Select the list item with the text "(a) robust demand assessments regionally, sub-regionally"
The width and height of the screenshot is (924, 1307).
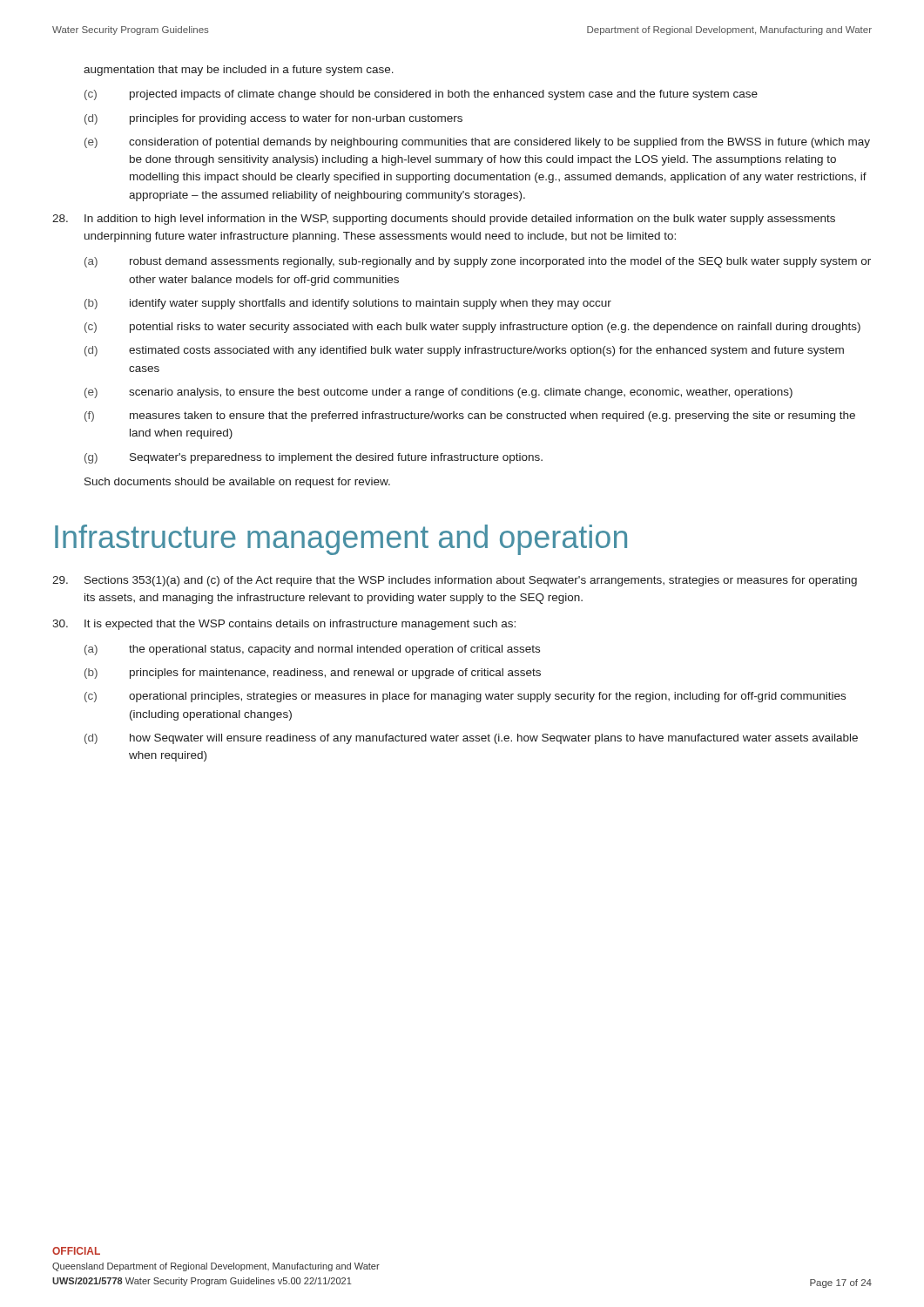pyautogui.click(x=478, y=271)
